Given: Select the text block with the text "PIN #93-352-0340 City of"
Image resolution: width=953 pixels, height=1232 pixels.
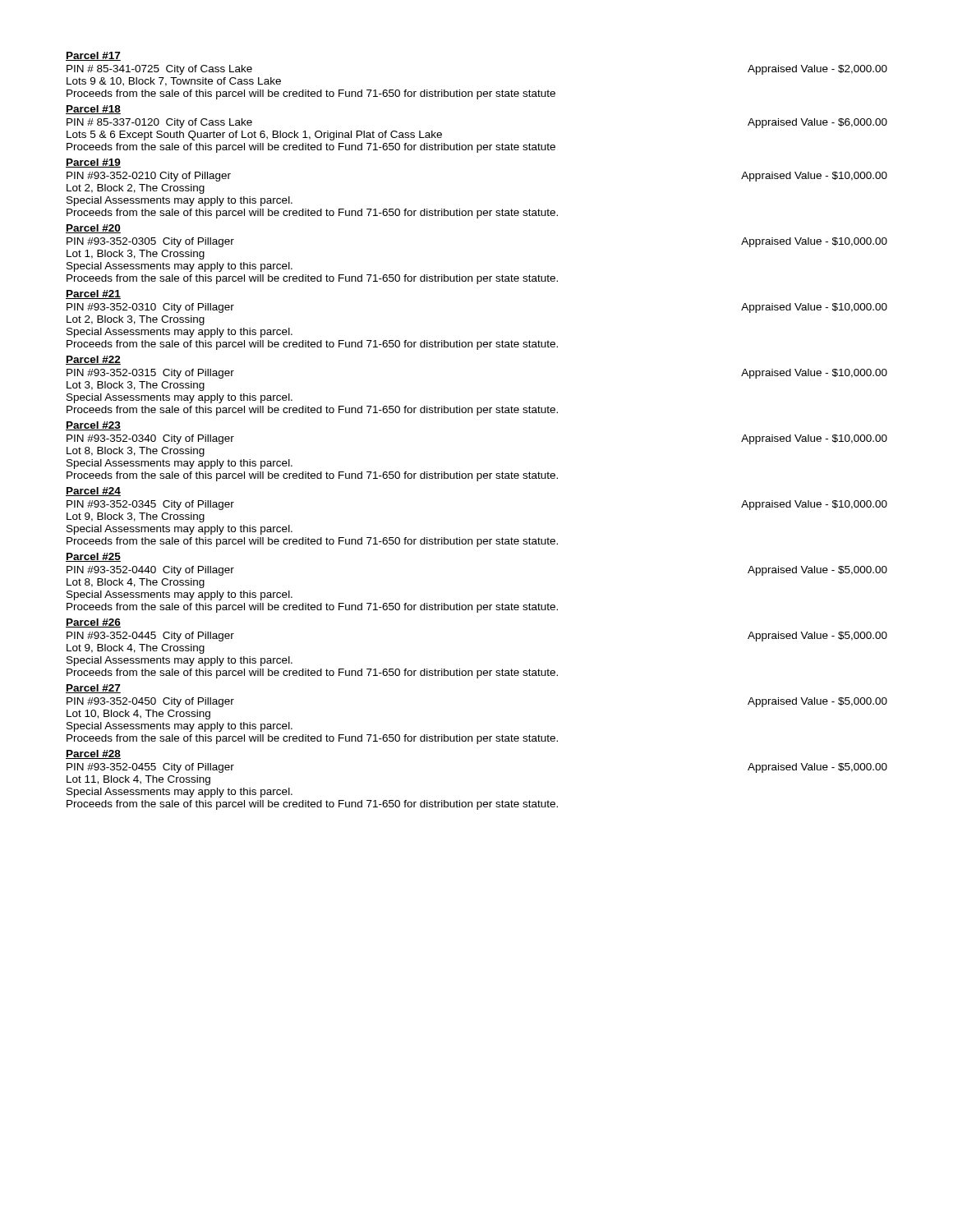Looking at the screenshot, I should 142,439.
